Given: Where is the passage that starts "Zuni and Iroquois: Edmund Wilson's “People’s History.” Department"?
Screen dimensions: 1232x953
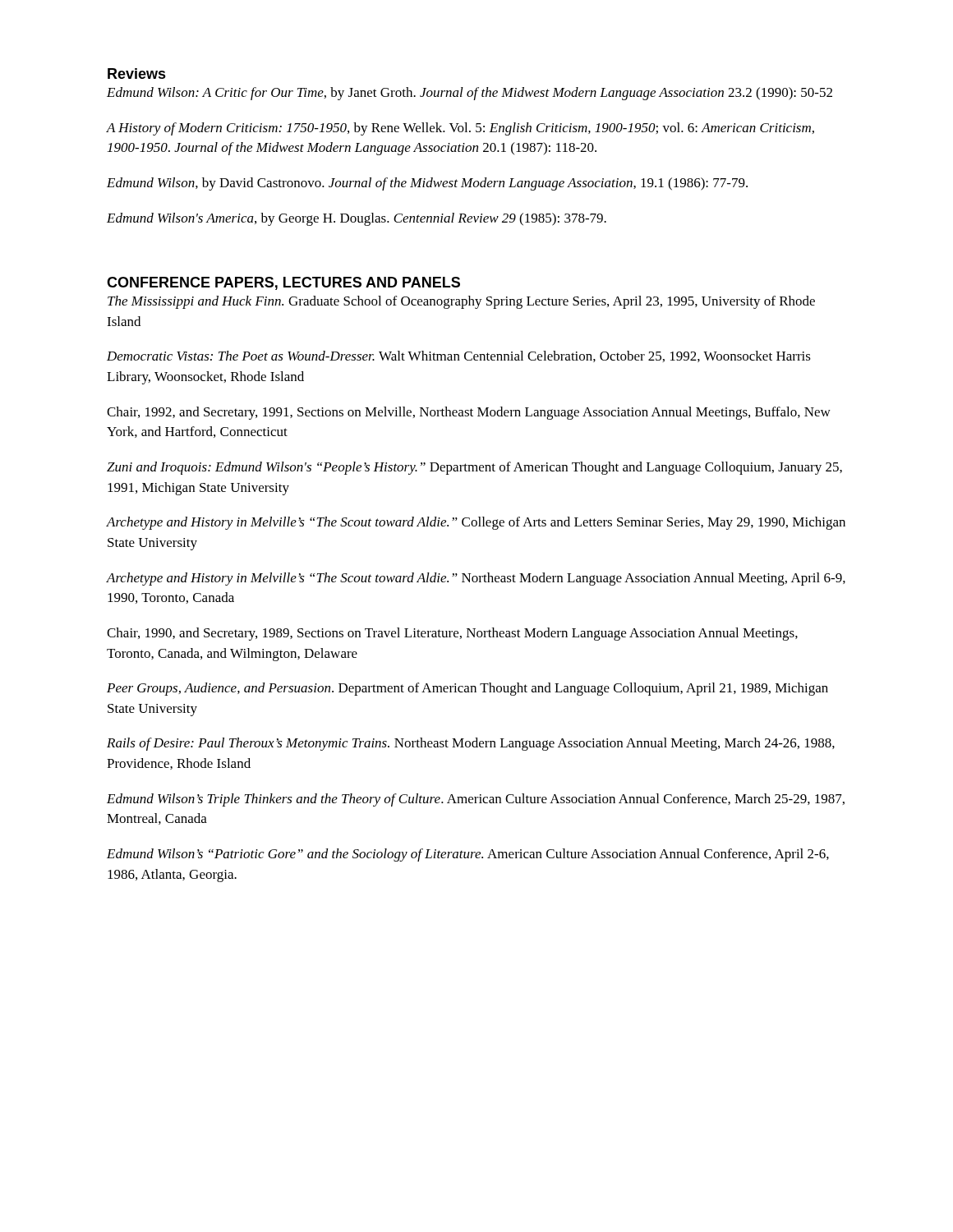Looking at the screenshot, I should (x=475, y=477).
